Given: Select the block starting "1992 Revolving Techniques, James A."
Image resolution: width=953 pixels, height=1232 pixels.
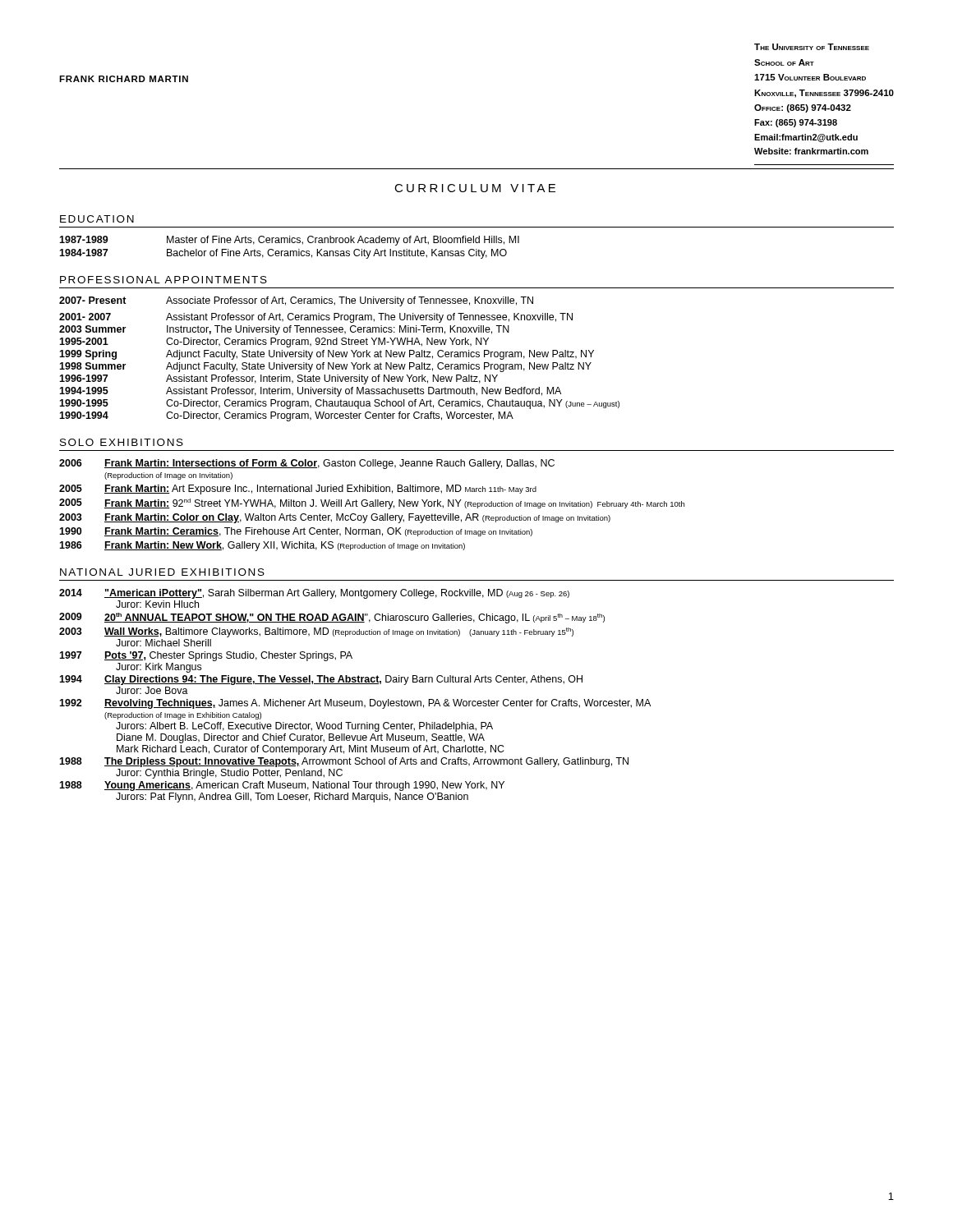Looking at the screenshot, I should pyautogui.click(x=476, y=726).
